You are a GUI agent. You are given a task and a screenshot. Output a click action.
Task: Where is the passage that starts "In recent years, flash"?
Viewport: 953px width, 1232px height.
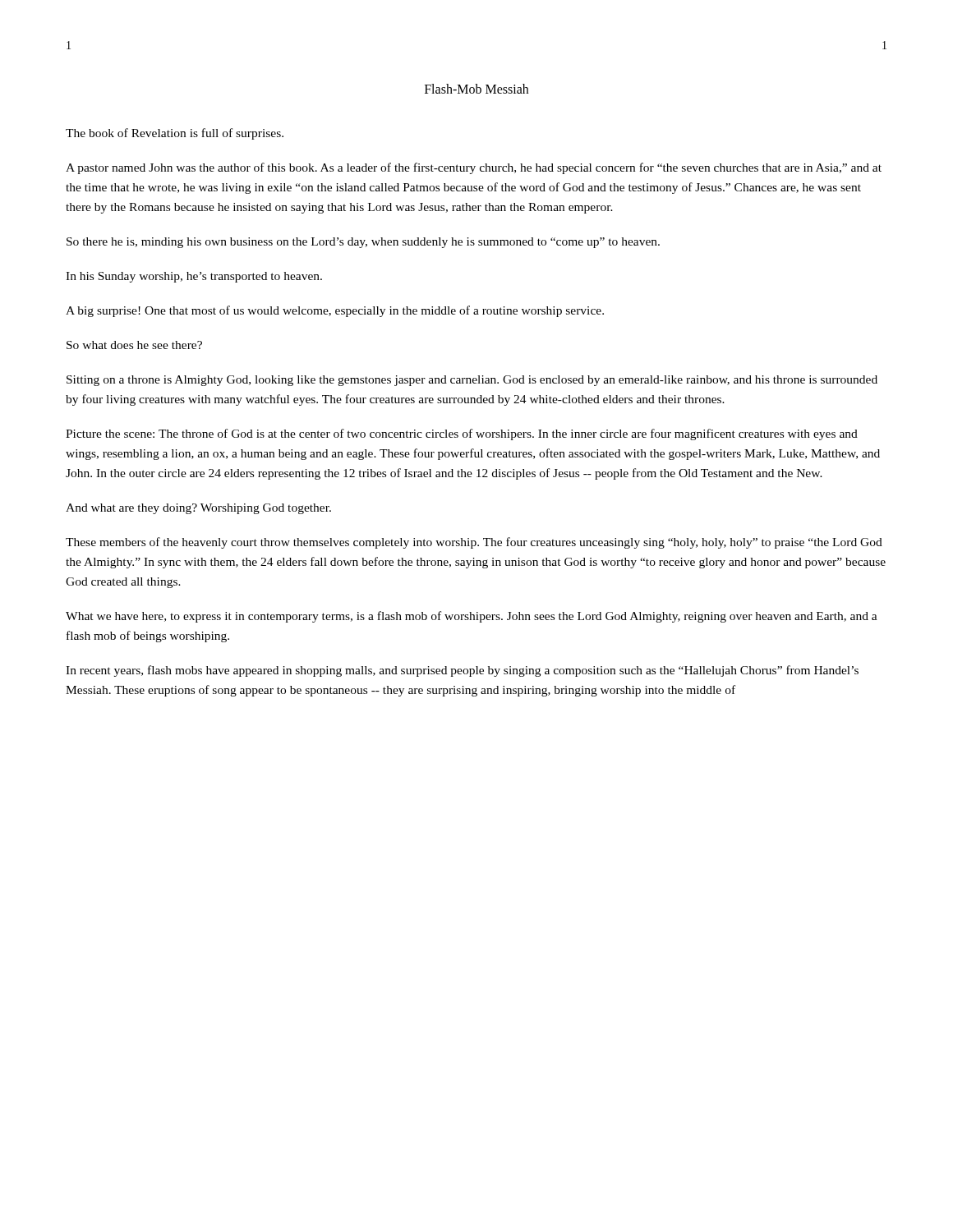tap(462, 680)
